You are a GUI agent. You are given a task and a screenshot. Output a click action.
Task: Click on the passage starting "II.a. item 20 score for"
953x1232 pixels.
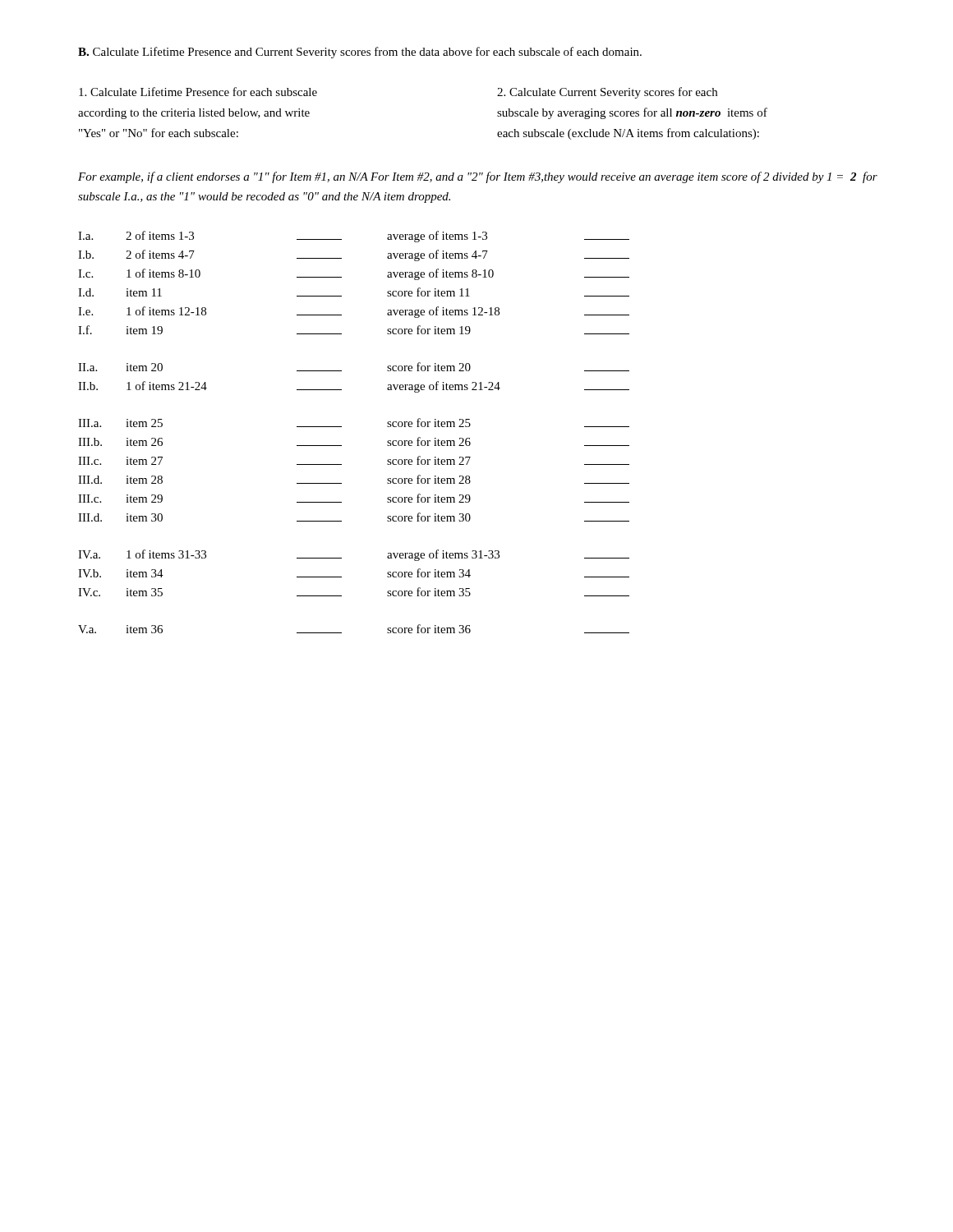coord(92,366)
